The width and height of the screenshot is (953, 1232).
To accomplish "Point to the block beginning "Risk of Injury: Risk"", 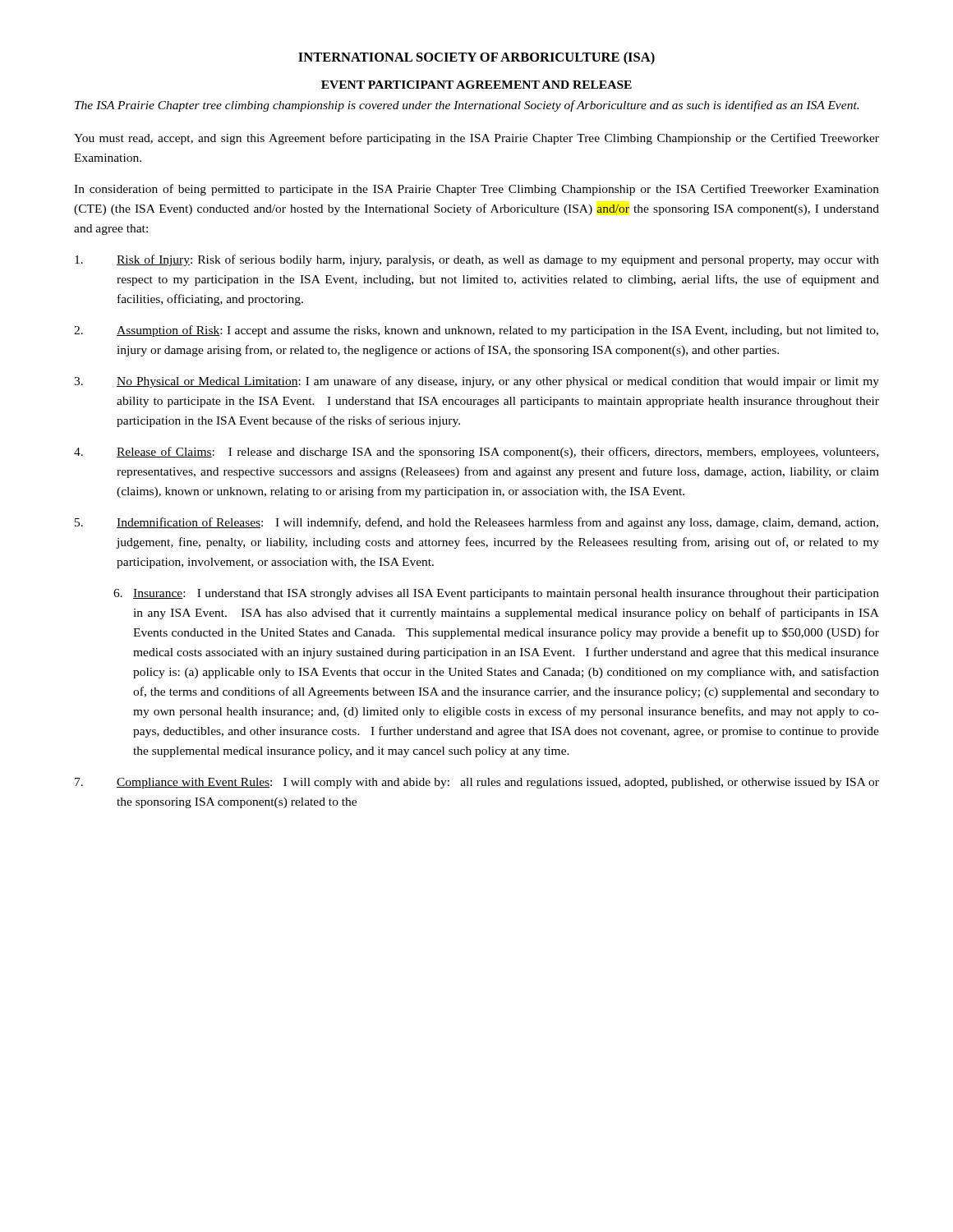I will [x=476, y=279].
